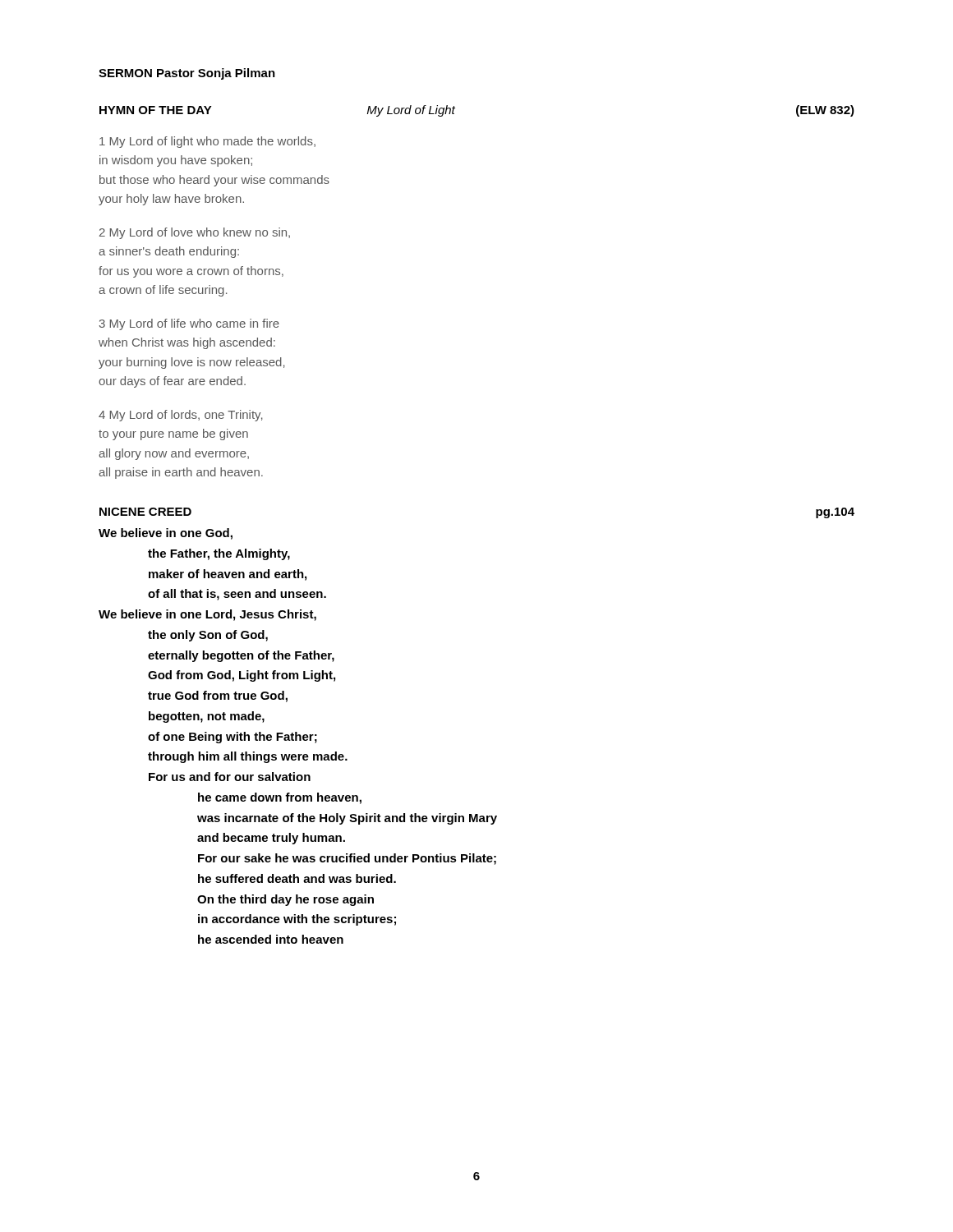Find the passage starting "NICENE CREED pg.104"
Image resolution: width=953 pixels, height=1232 pixels.
tap(141, 512)
